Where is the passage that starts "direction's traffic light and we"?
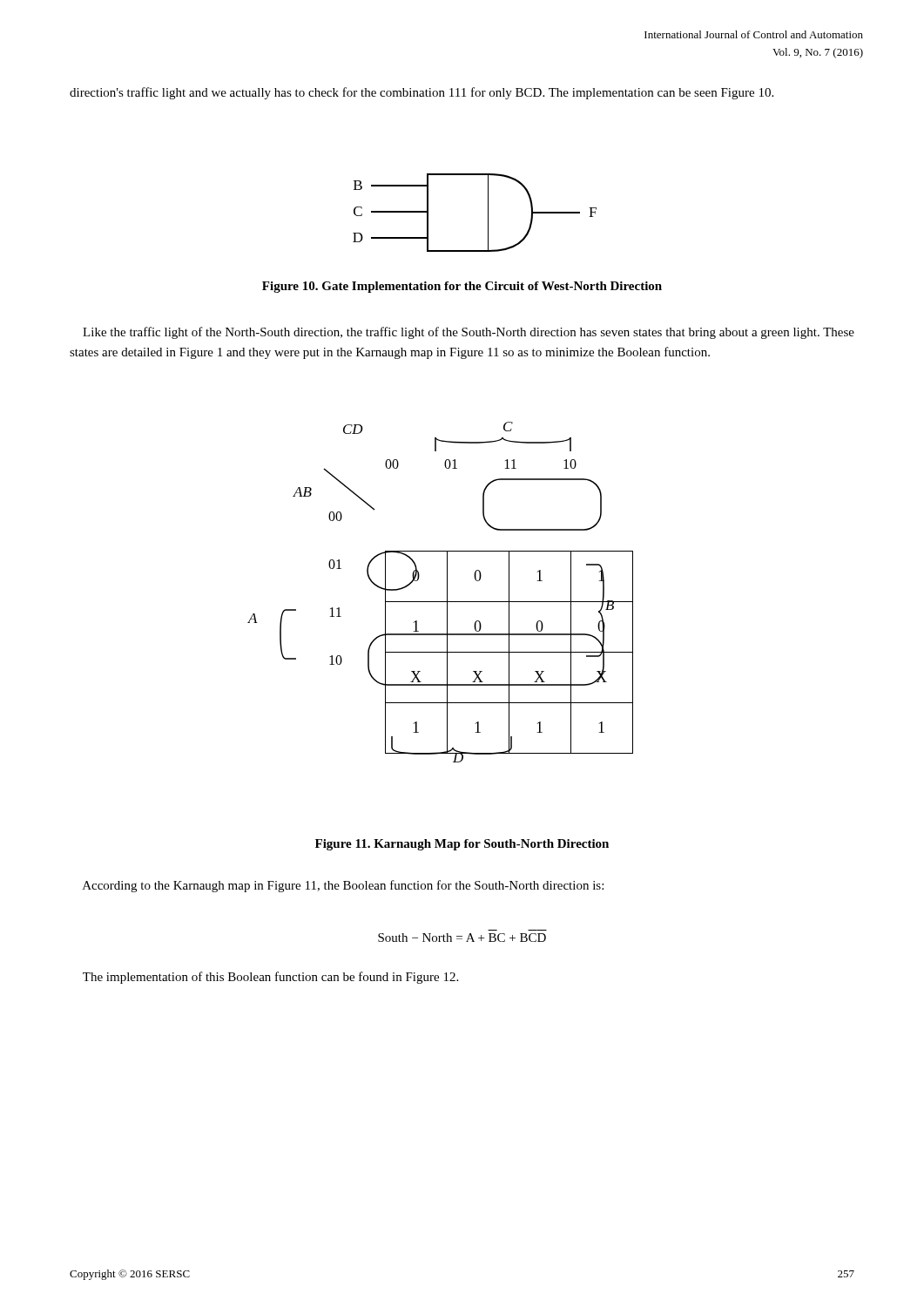The width and height of the screenshot is (924, 1307). click(422, 92)
